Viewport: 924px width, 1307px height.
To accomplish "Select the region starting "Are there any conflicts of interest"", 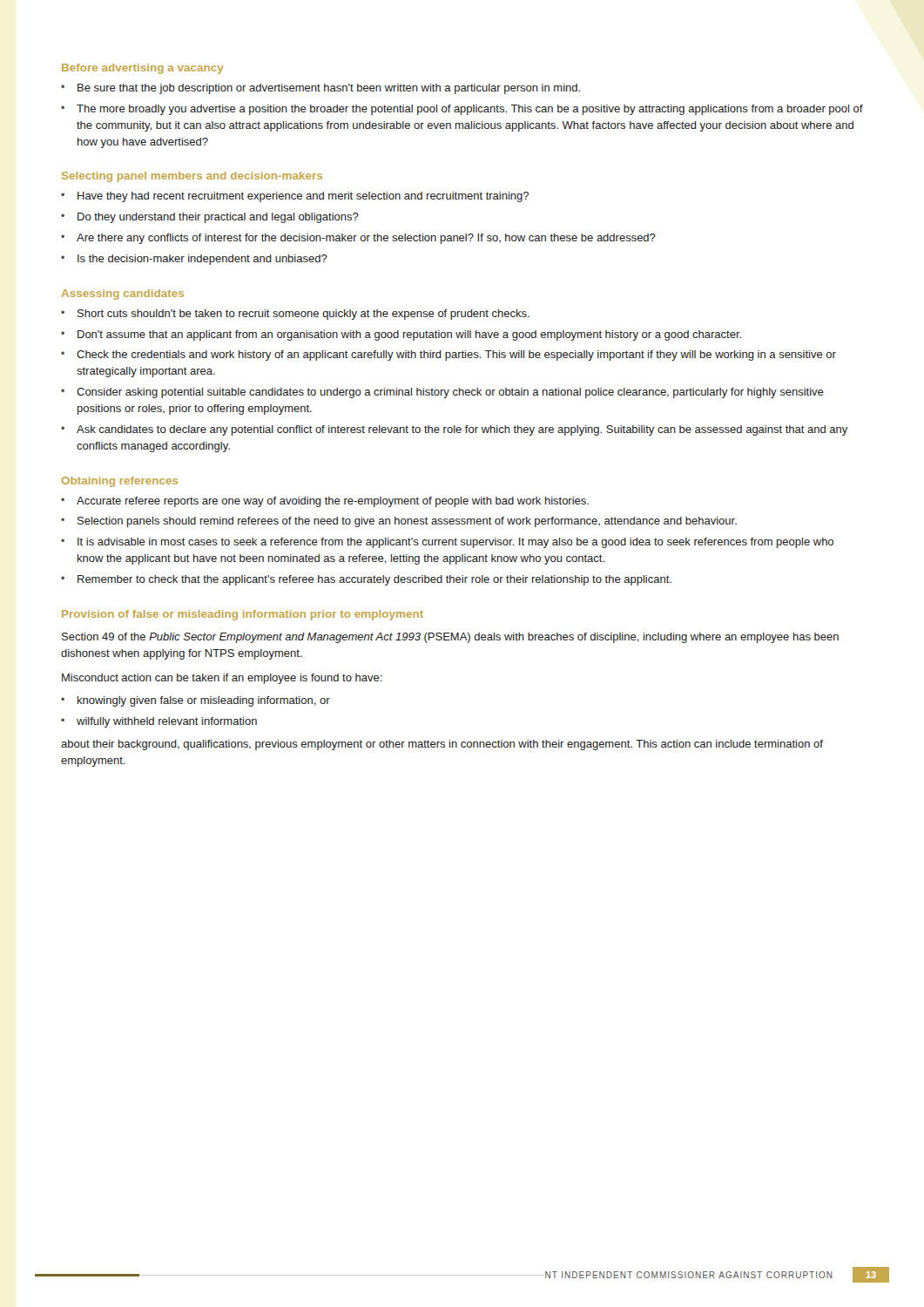I will 366,237.
